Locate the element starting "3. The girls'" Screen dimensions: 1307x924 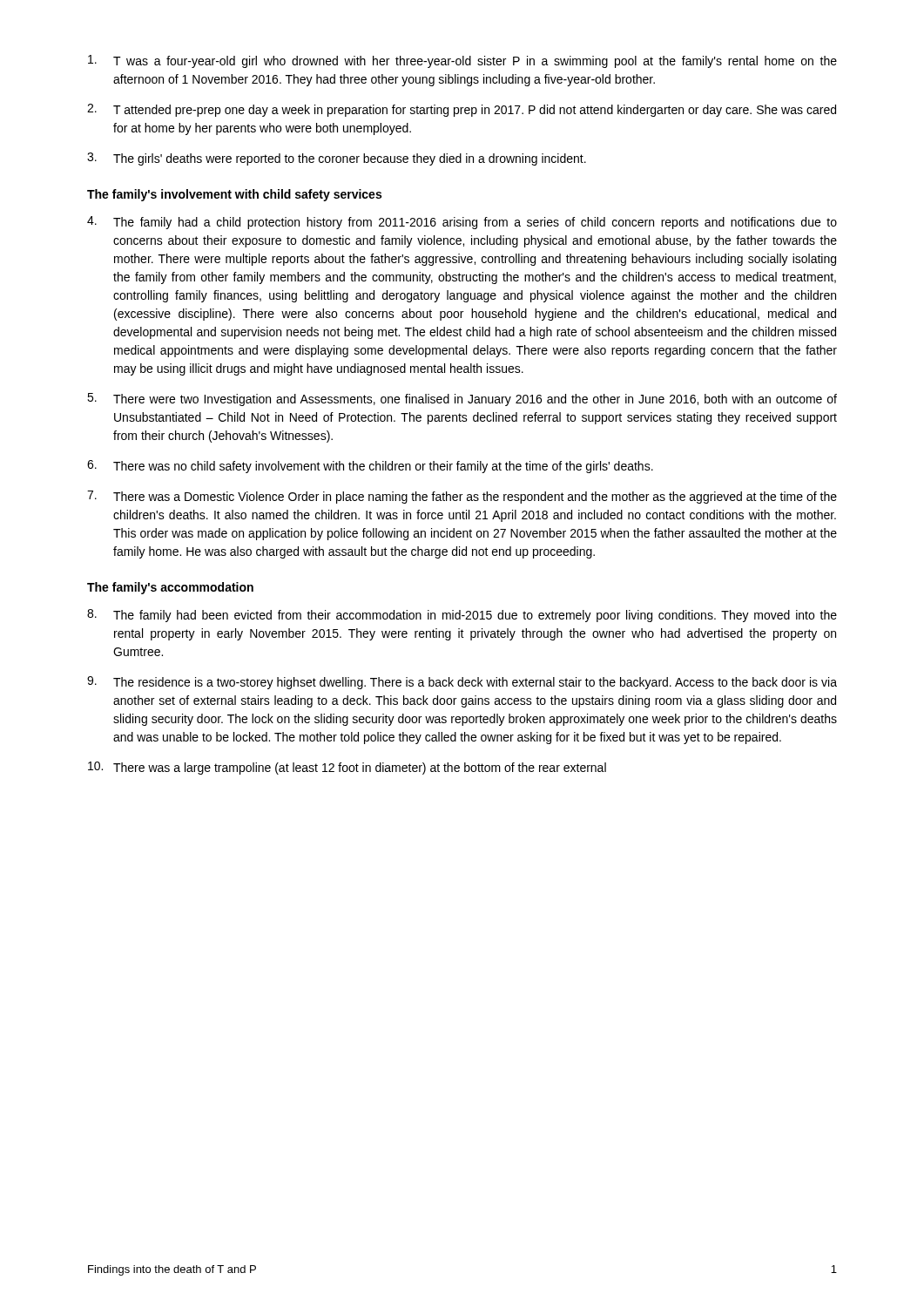pos(462,159)
